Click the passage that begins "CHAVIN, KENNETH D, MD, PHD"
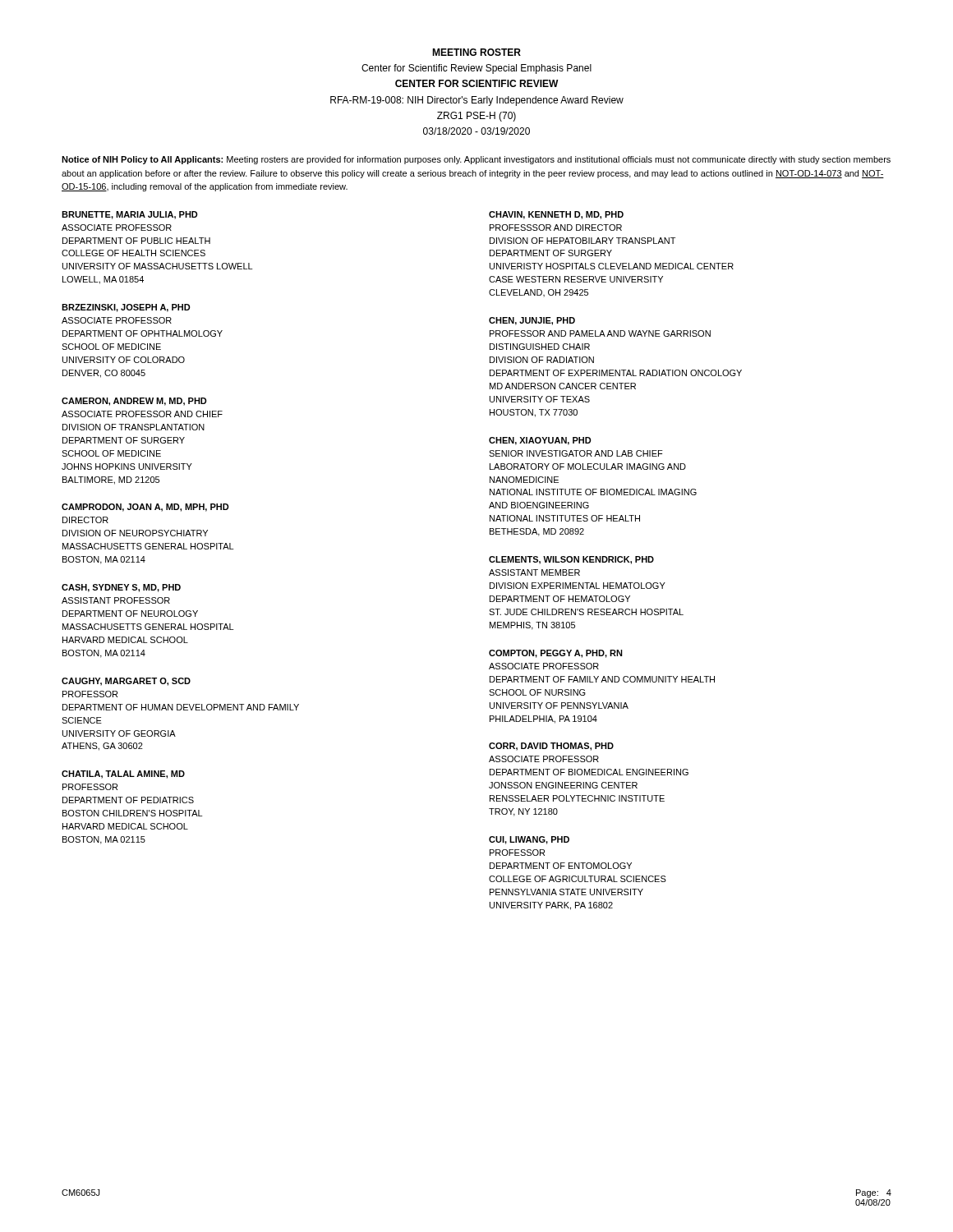 (690, 253)
